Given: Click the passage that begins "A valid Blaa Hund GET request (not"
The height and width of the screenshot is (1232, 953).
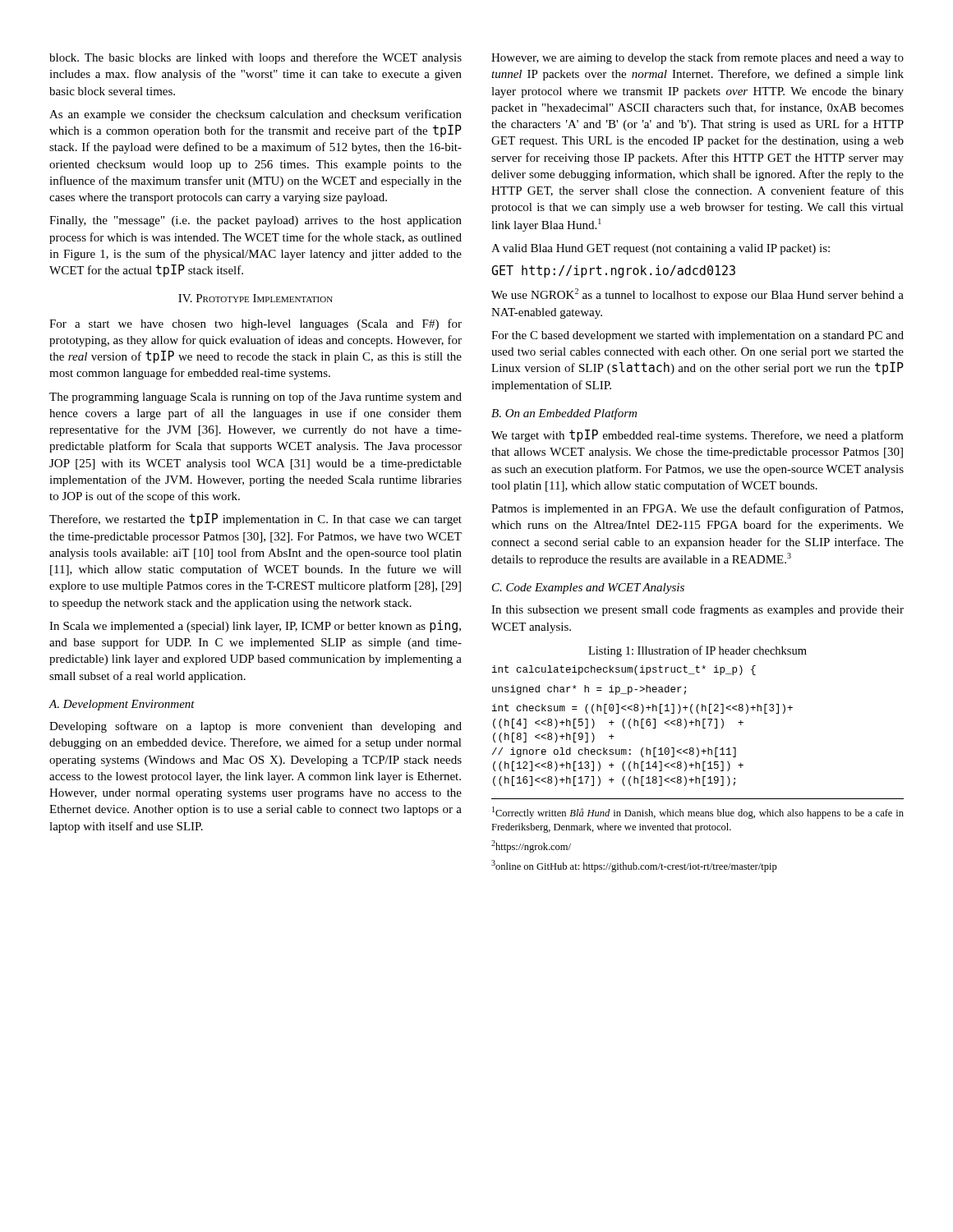Looking at the screenshot, I should (x=698, y=248).
